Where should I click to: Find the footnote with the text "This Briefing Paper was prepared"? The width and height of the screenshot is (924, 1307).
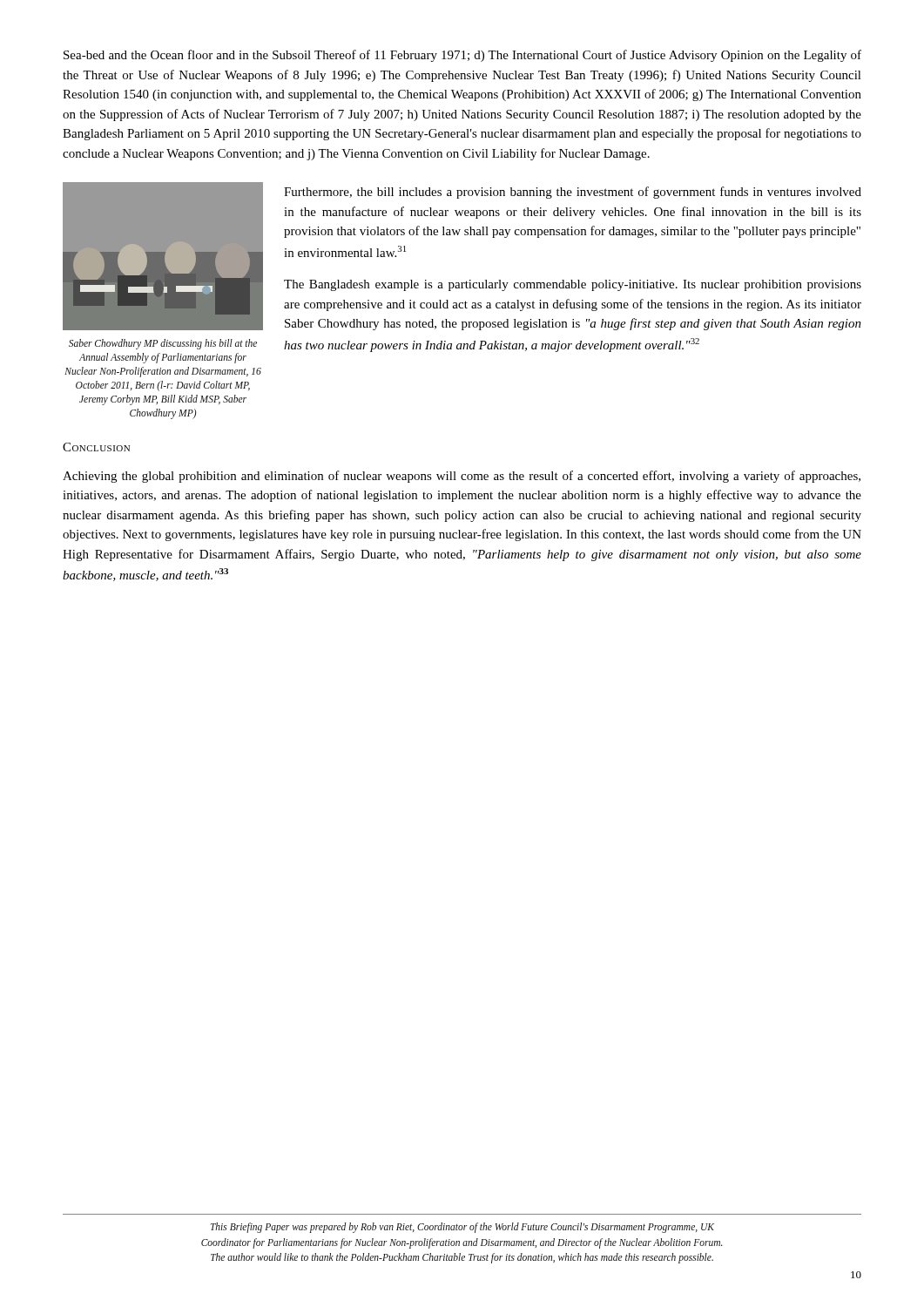click(462, 1242)
